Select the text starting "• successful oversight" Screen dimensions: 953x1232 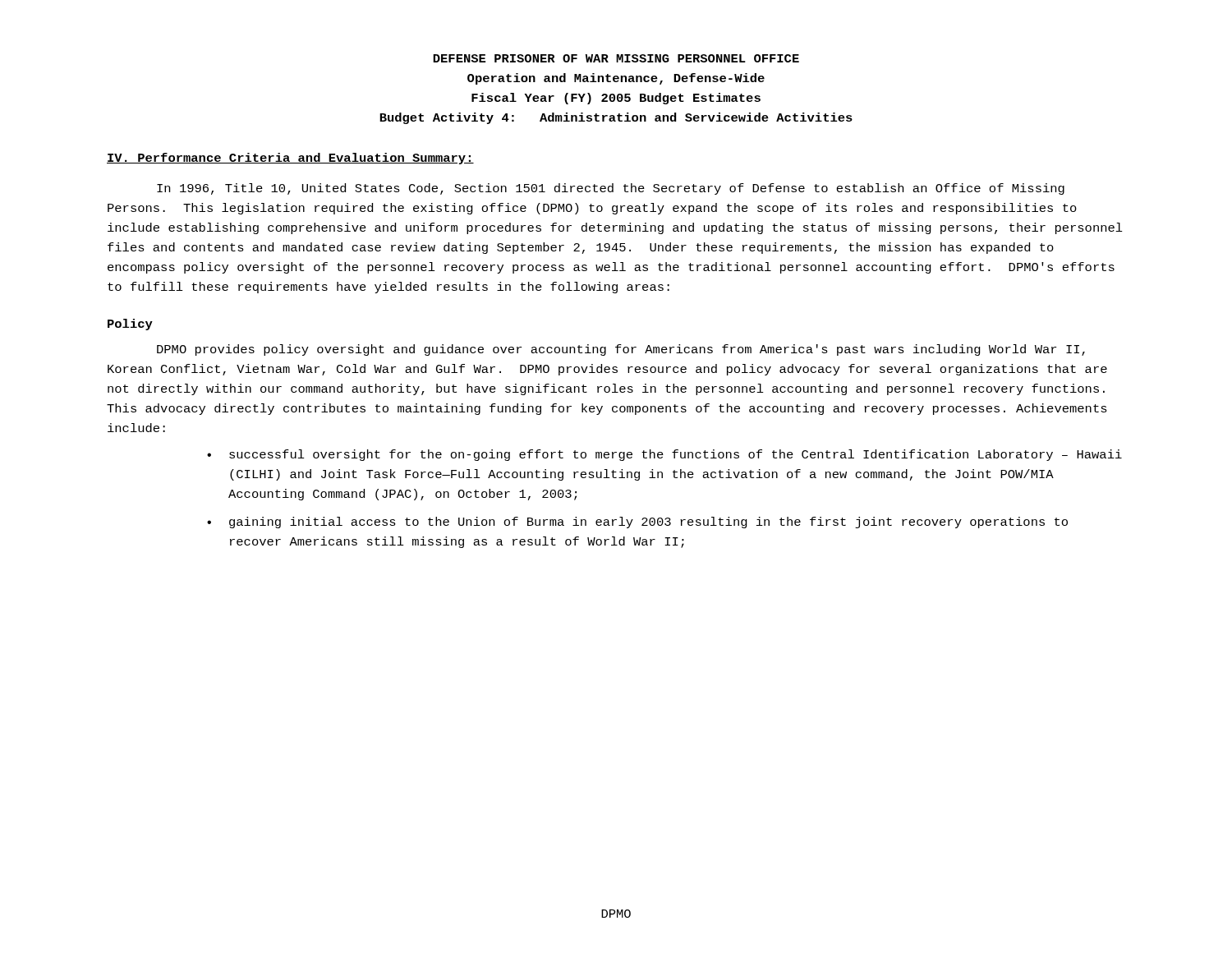click(665, 475)
